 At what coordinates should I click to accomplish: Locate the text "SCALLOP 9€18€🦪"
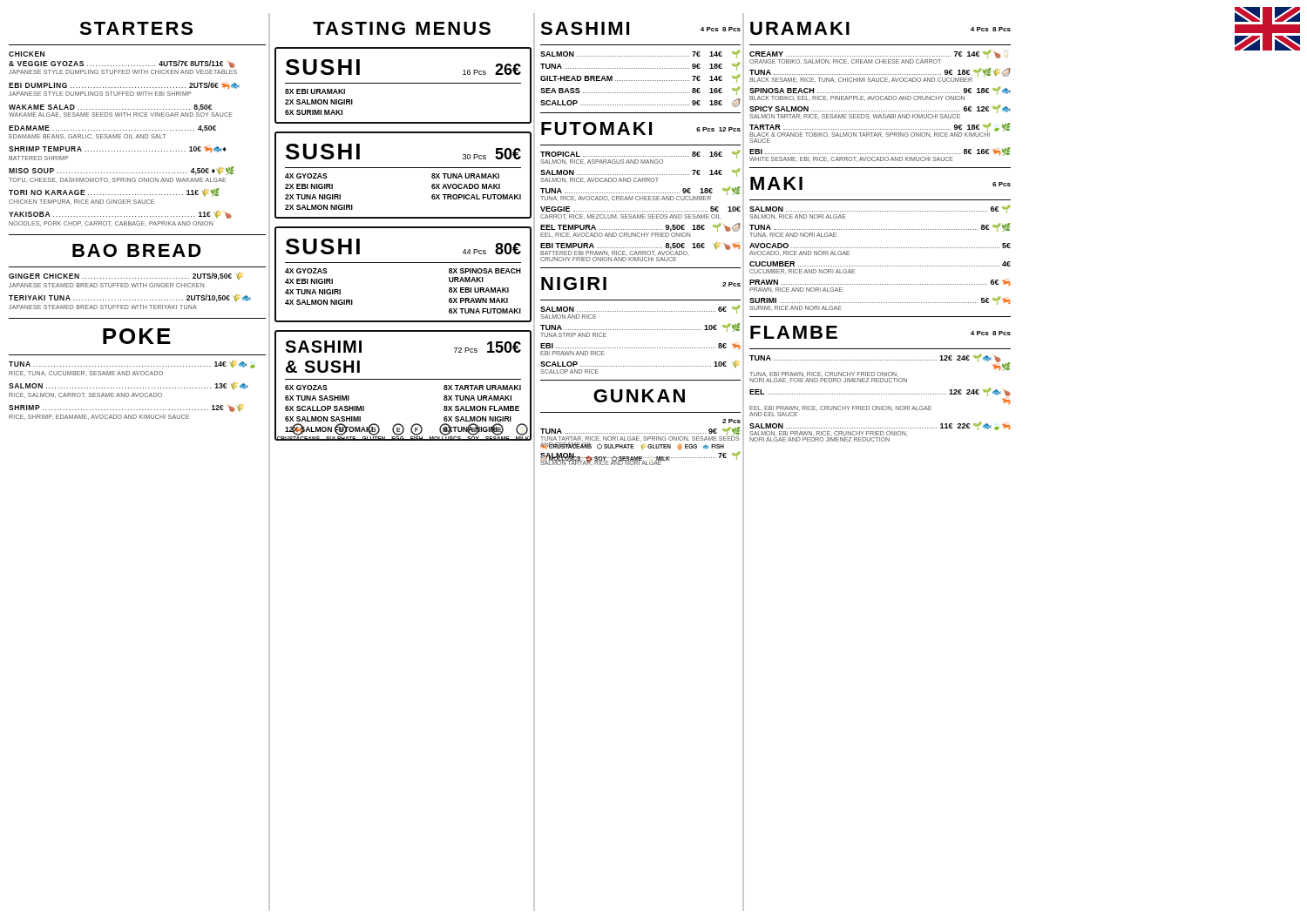[x=640, y=103]
